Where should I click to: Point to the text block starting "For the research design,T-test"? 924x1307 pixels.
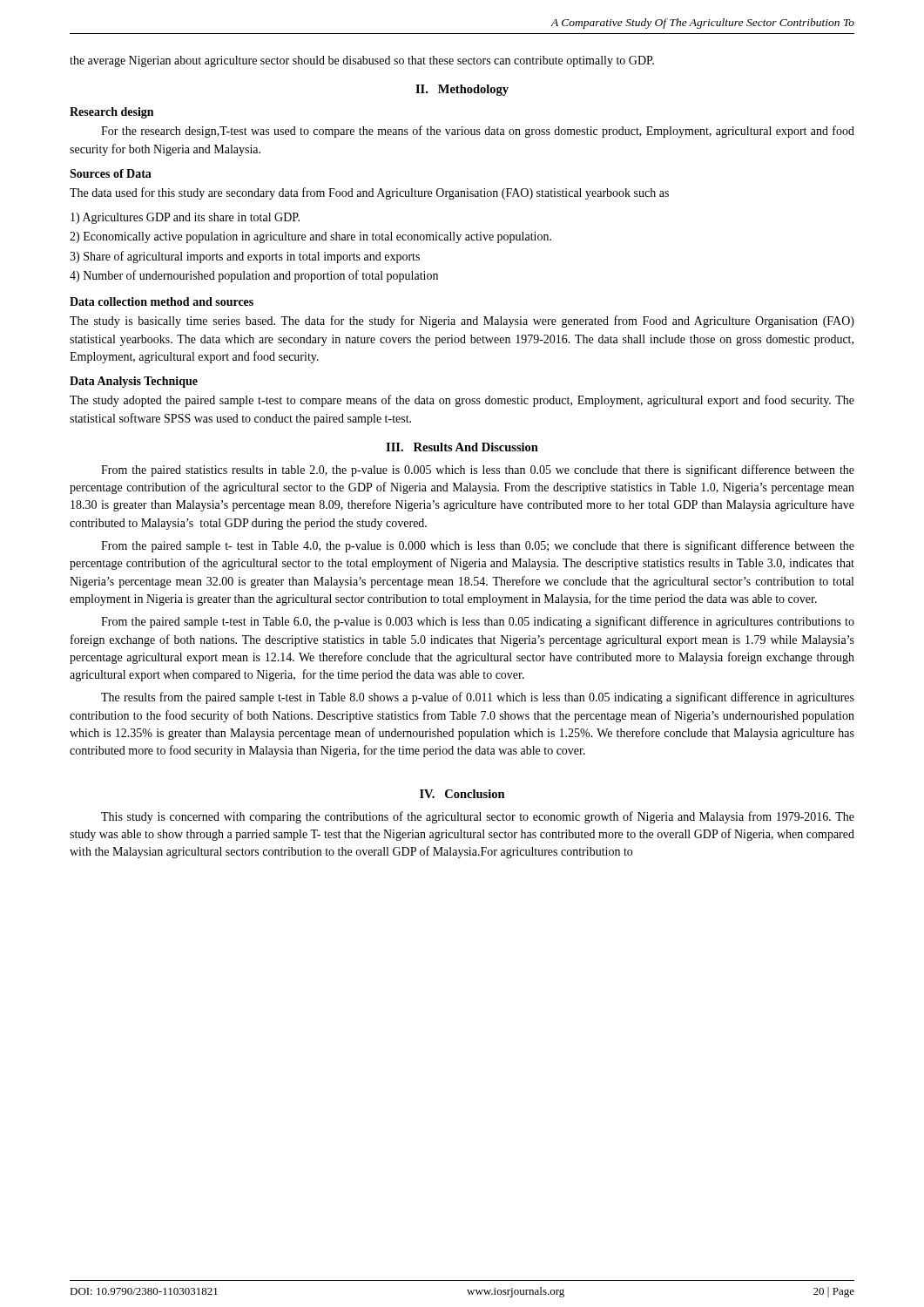click(x=462, y=140)
